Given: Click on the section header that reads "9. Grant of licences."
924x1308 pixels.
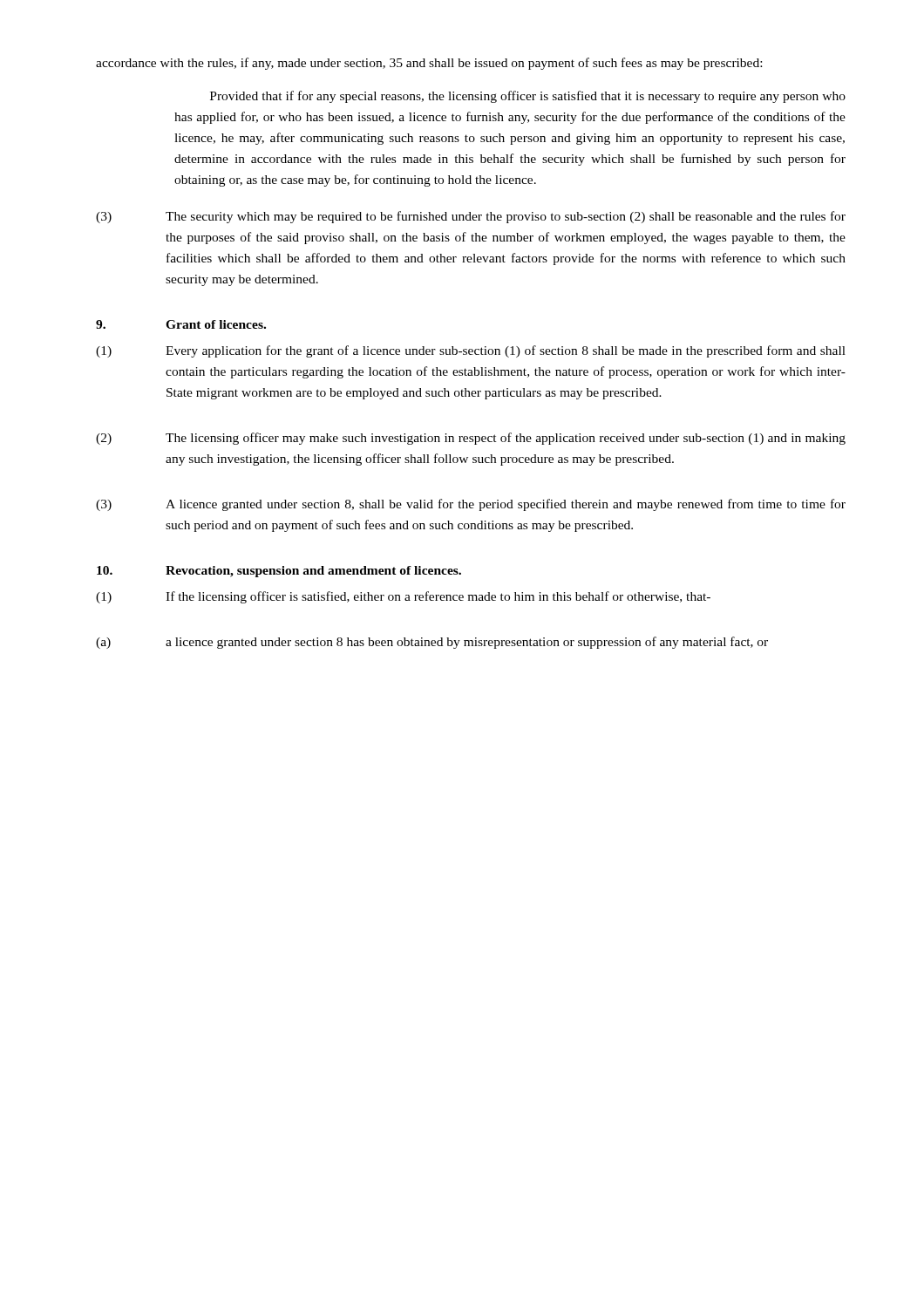Looking at the screenshot, I should click(x=181, y=324).
